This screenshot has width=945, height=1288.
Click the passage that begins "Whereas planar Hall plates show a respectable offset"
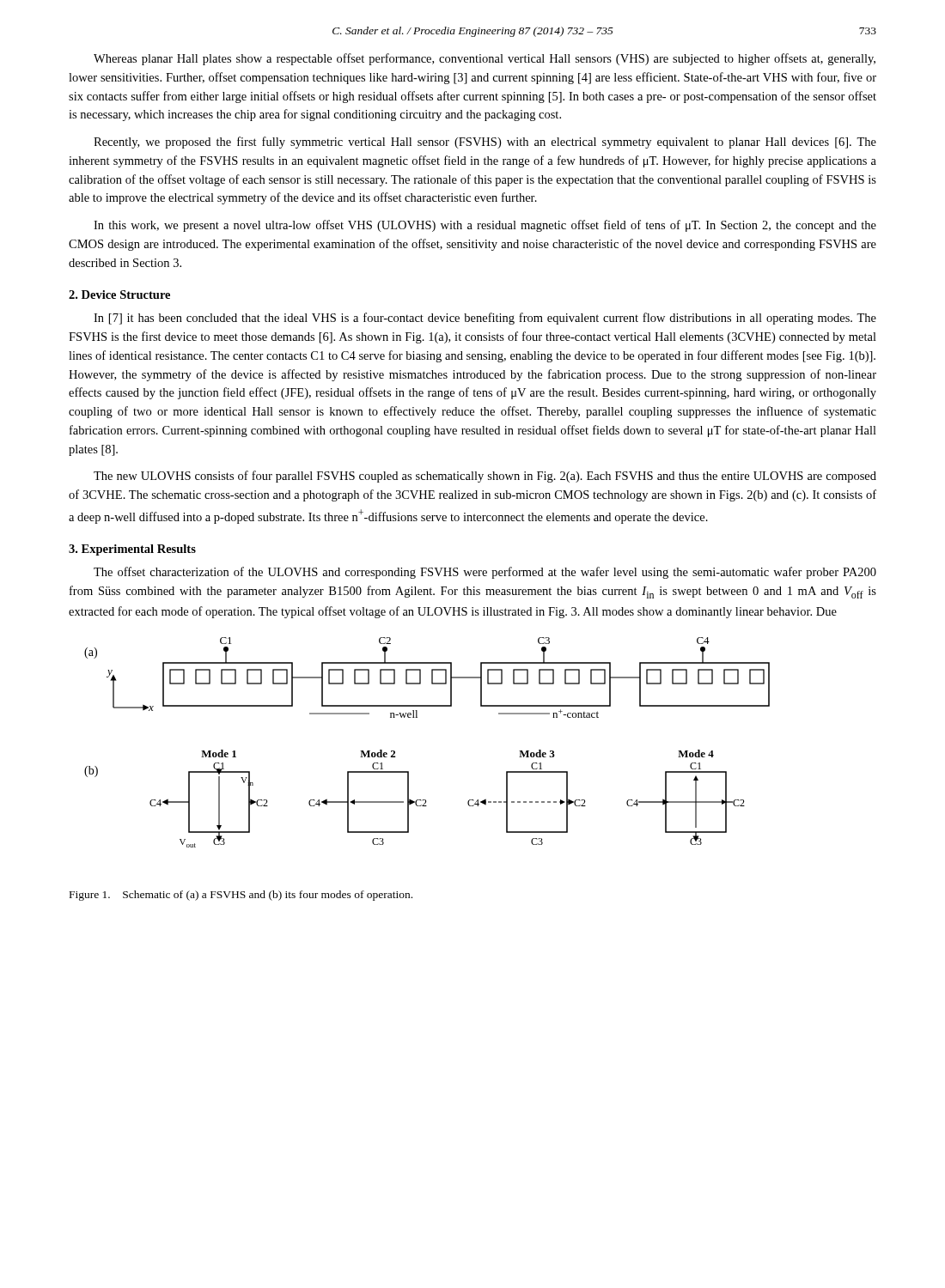(x=472, y=87)
